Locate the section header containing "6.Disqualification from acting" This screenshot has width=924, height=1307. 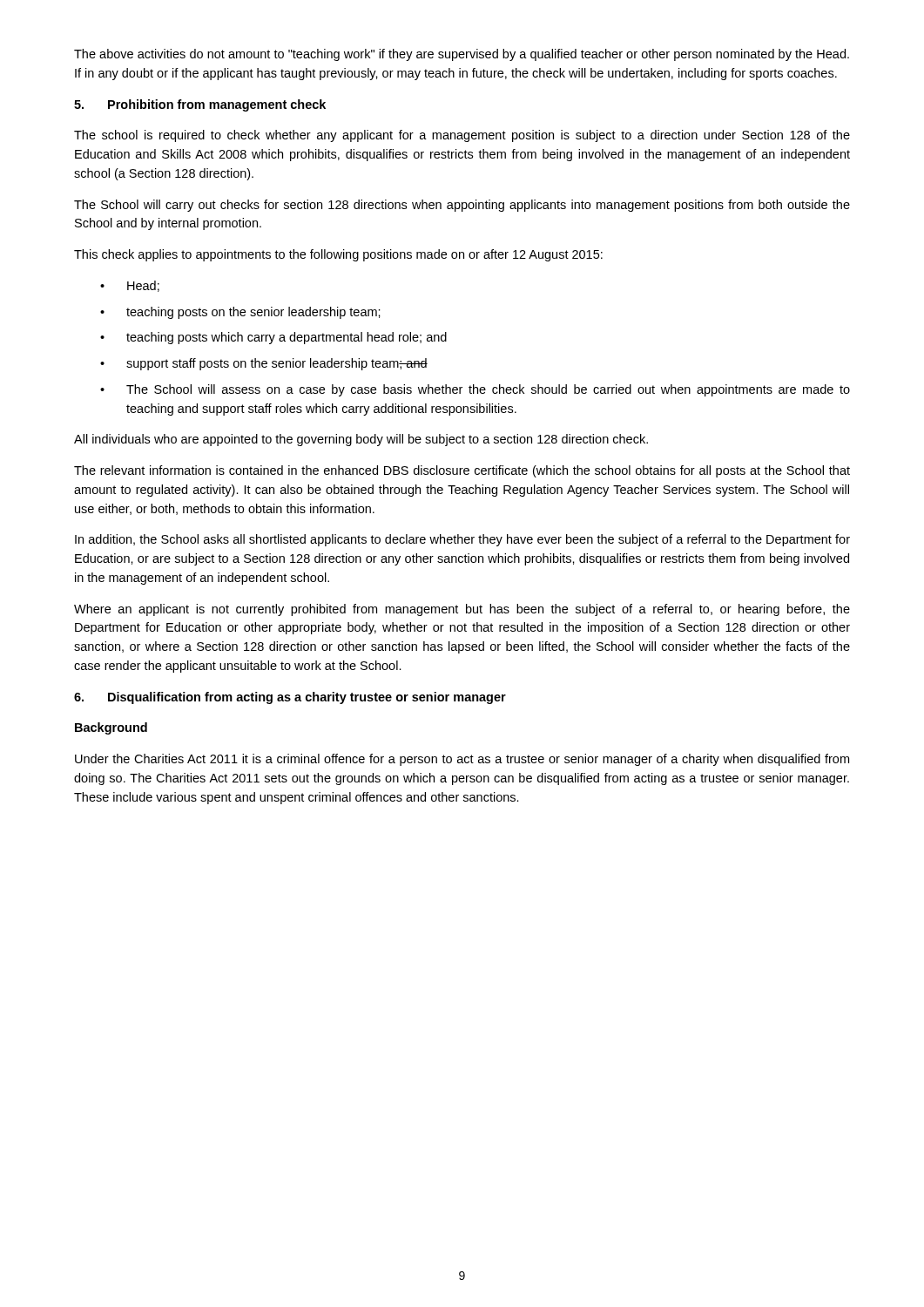click(x=462, y=697)
